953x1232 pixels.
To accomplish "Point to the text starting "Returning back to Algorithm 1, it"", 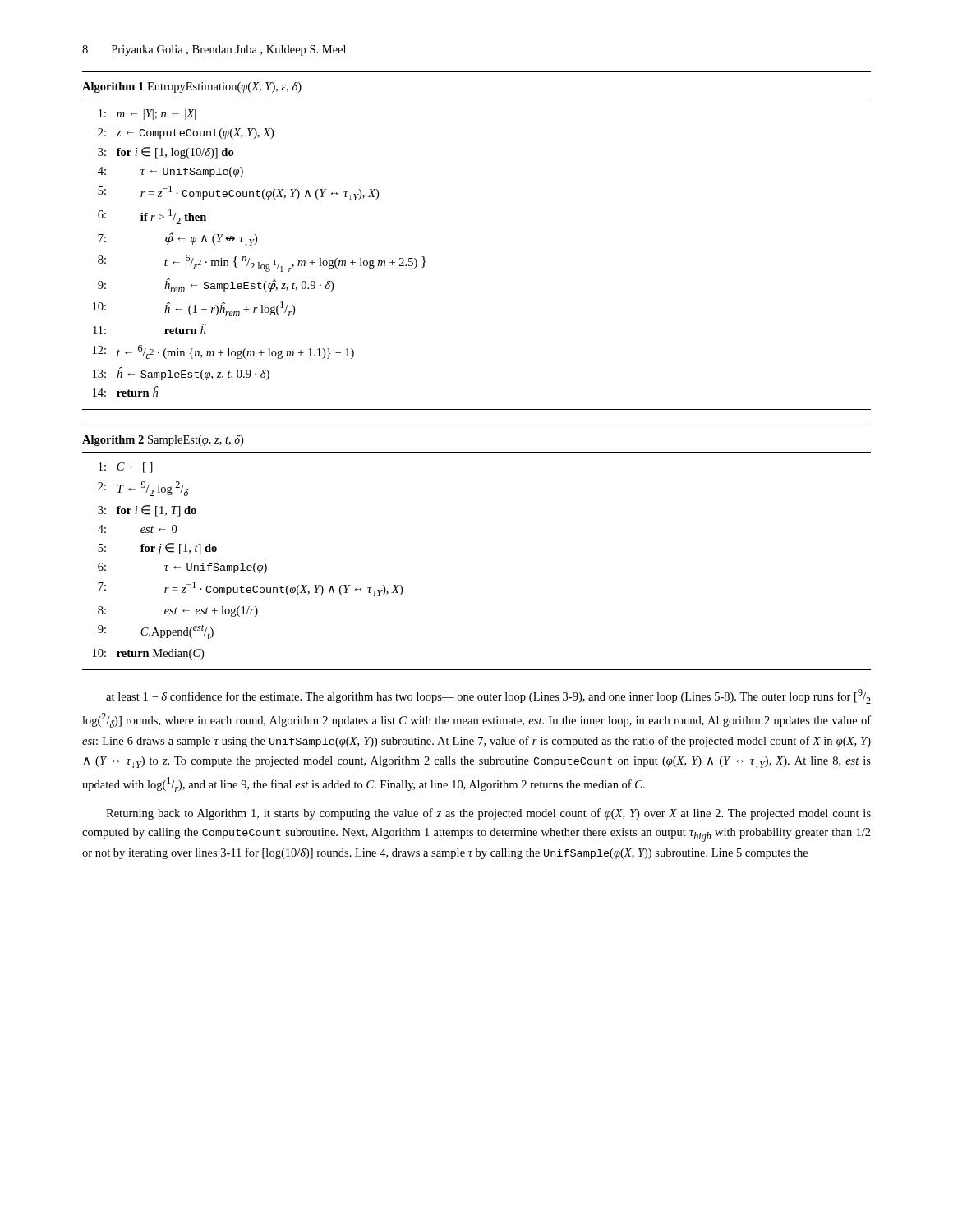I will 476,833.
